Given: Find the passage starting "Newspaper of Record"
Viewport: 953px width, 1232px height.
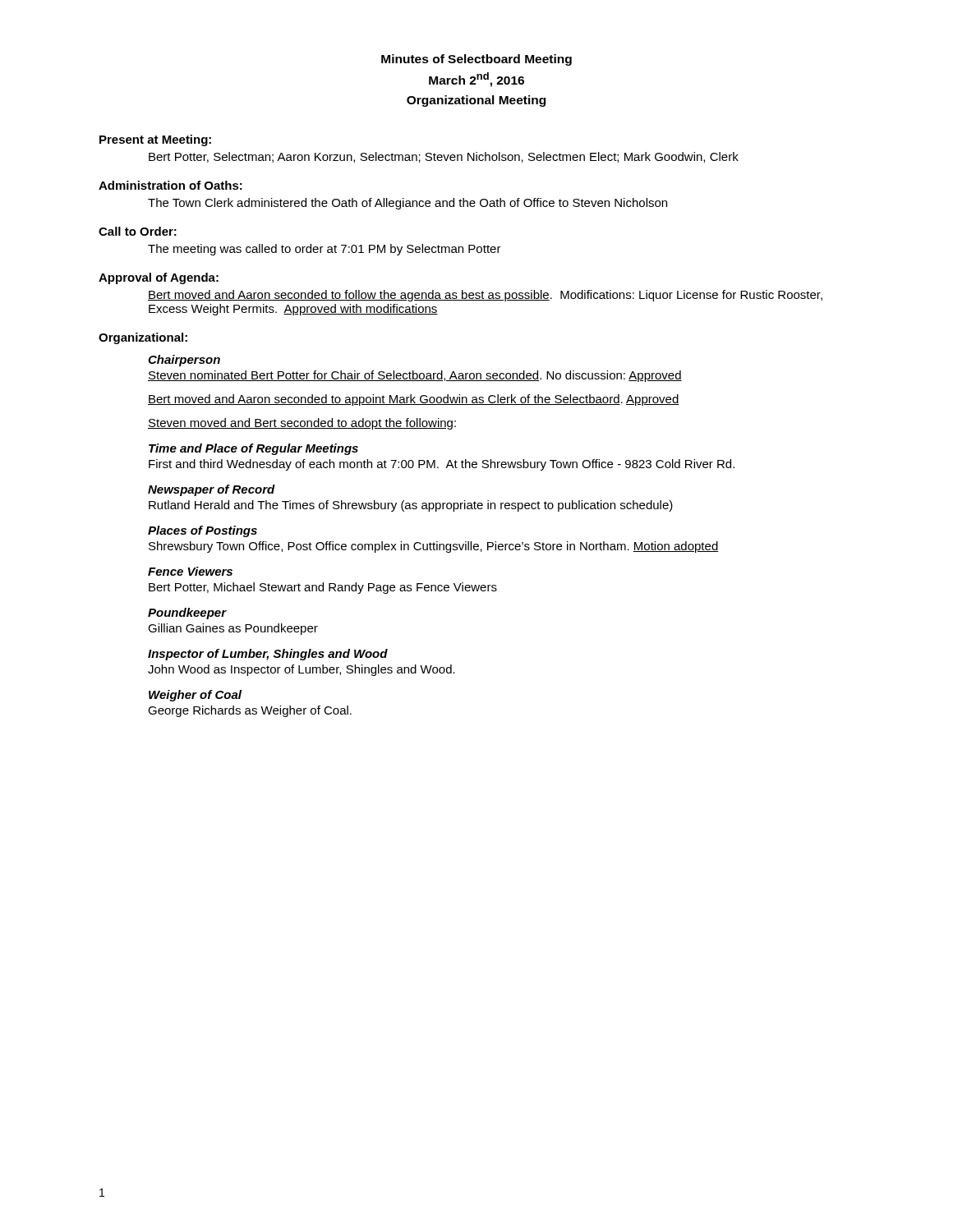Looking at the screenshot, I should pos(211,489).
